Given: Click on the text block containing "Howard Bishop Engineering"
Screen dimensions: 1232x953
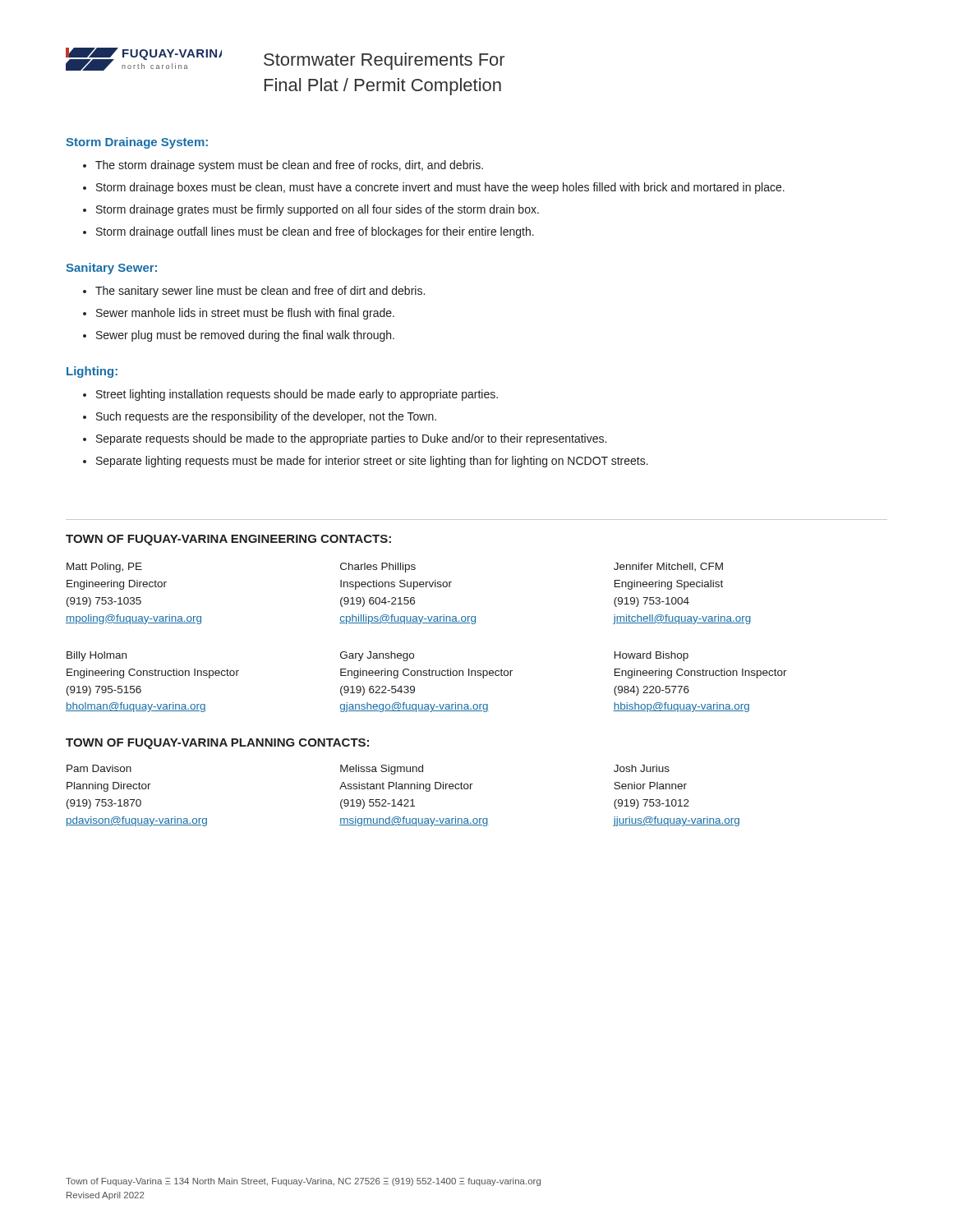Looking at the screenshot, I should 700,681.
